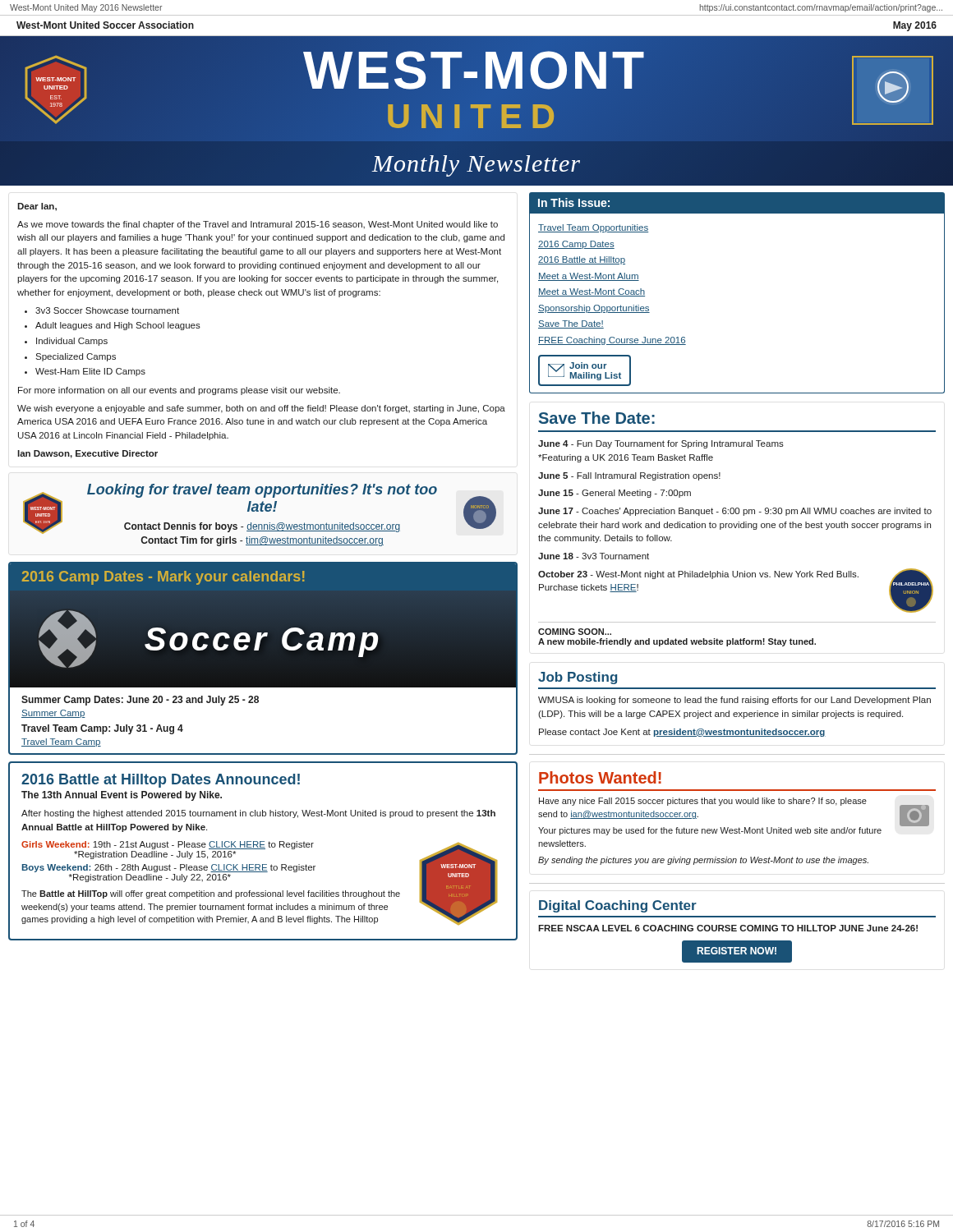Find the text block that reads "The Battle at HillTop will offer"
Image resolution: width=953 pixels, height=1232 pixels.
click(x=211, y=906)
